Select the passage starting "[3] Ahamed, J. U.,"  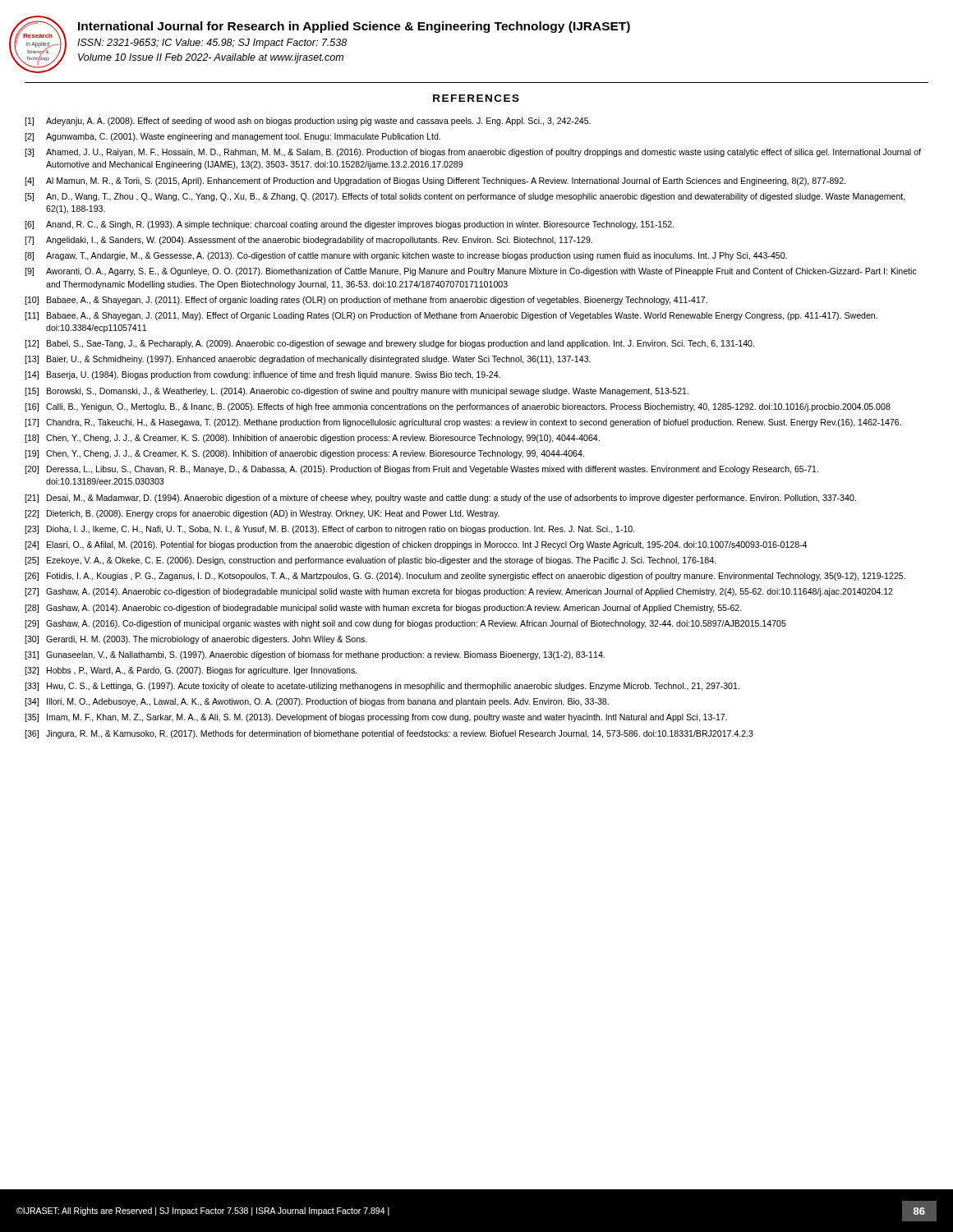[x=476, y=159]
